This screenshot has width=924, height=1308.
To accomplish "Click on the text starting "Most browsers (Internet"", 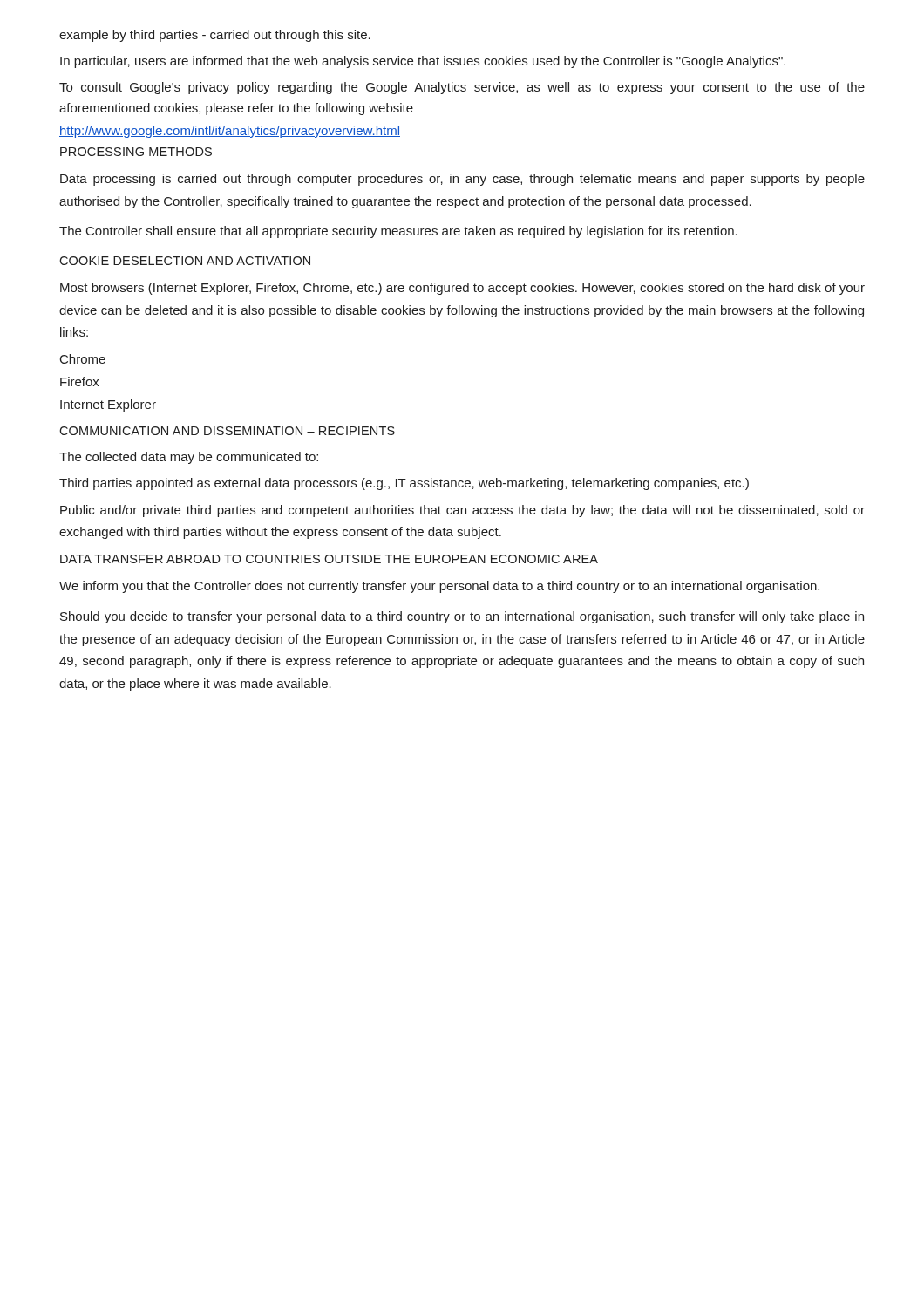I will tap(462, 310).
